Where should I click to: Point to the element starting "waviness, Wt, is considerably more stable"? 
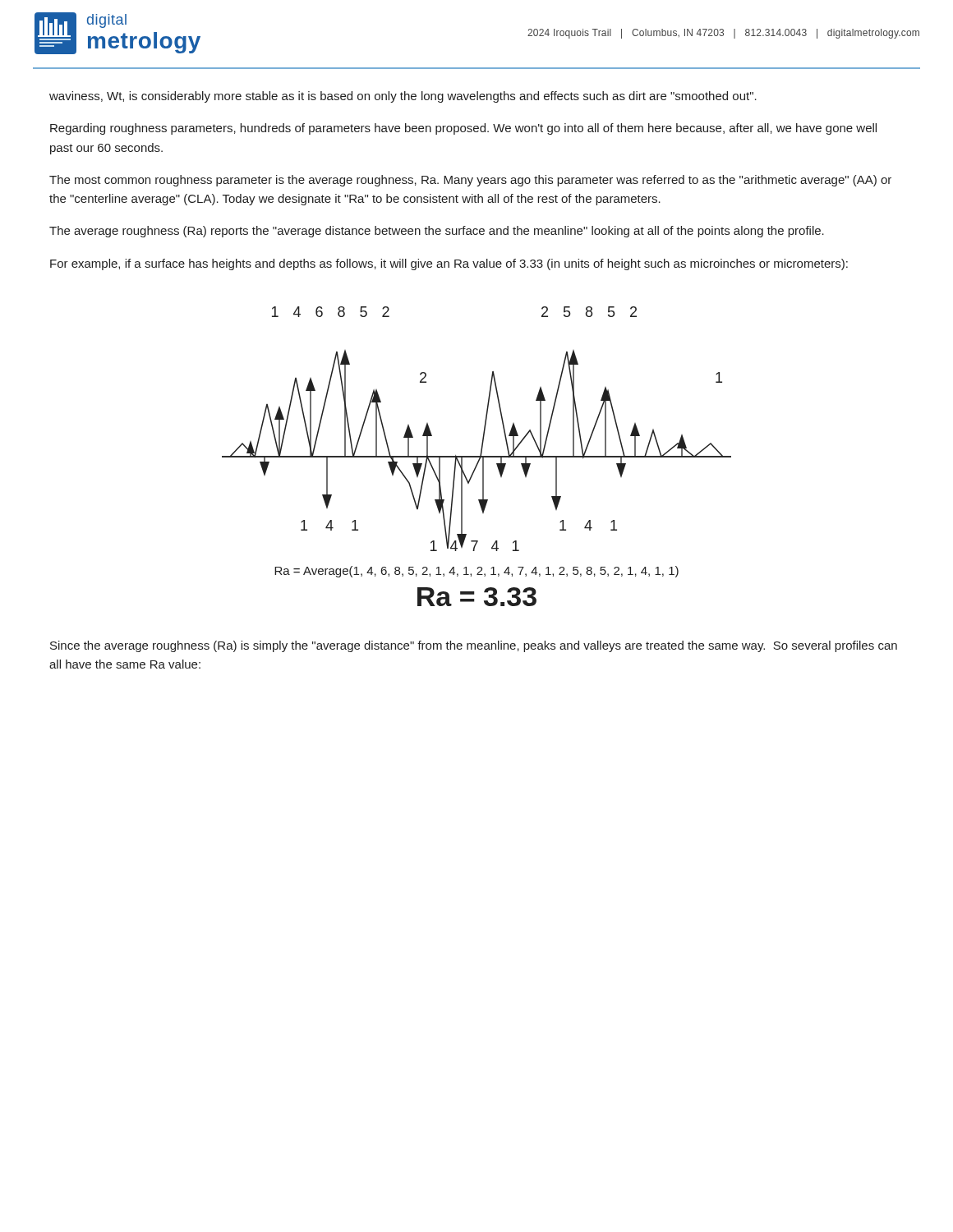tap(403, 96)
